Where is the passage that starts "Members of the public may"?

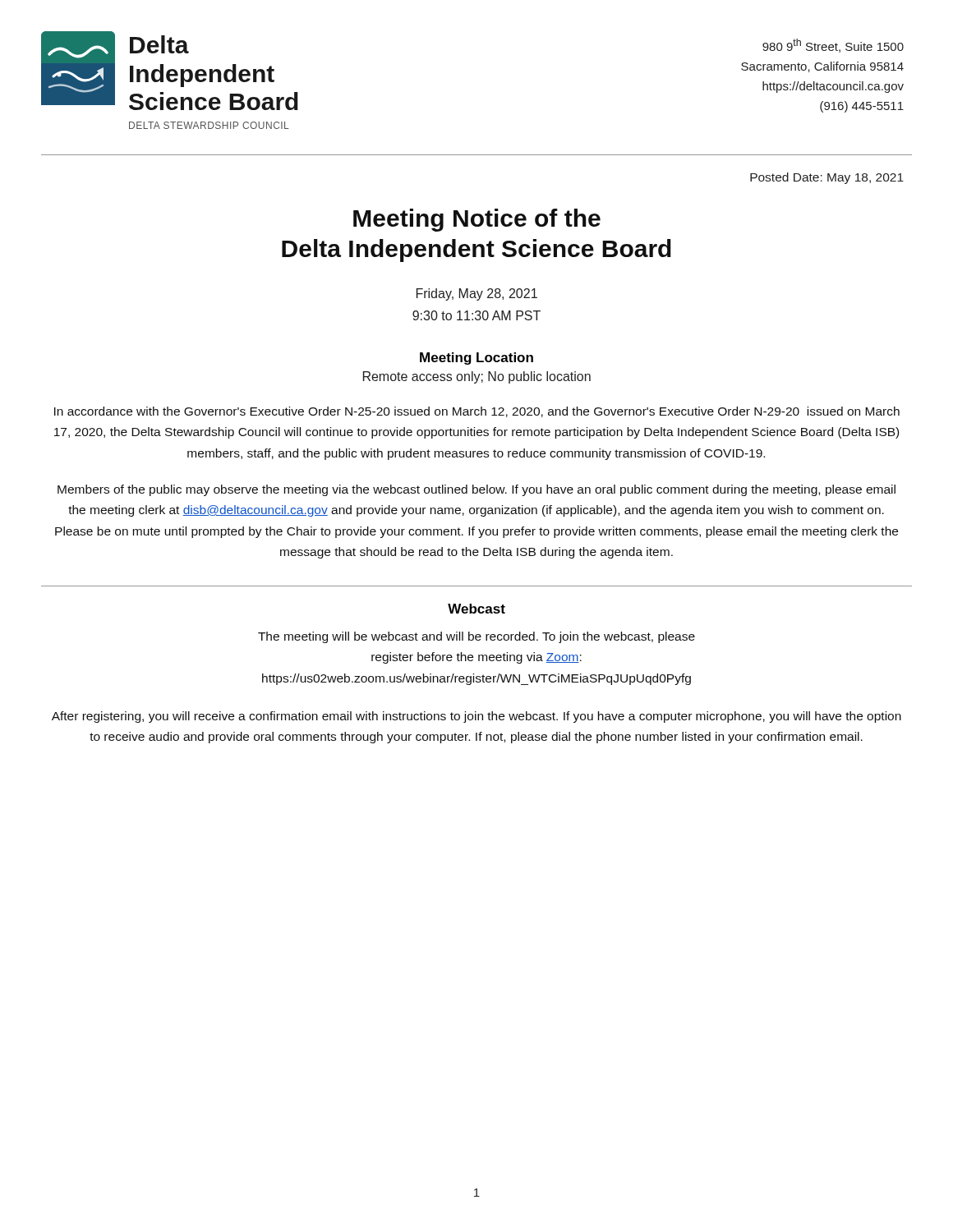(x=476, y=520)
